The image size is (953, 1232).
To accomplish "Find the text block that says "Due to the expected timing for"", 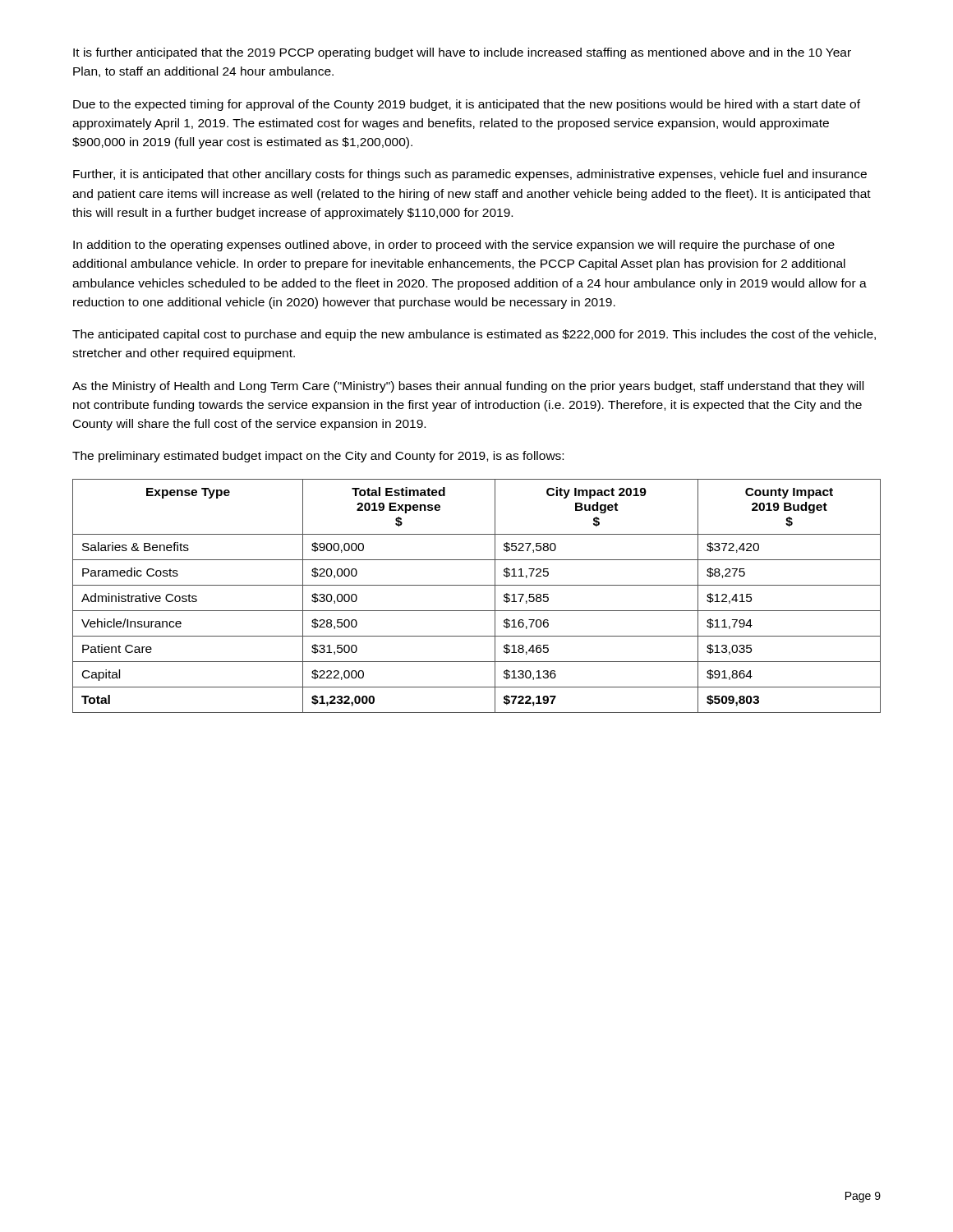I will click(466, 123).
